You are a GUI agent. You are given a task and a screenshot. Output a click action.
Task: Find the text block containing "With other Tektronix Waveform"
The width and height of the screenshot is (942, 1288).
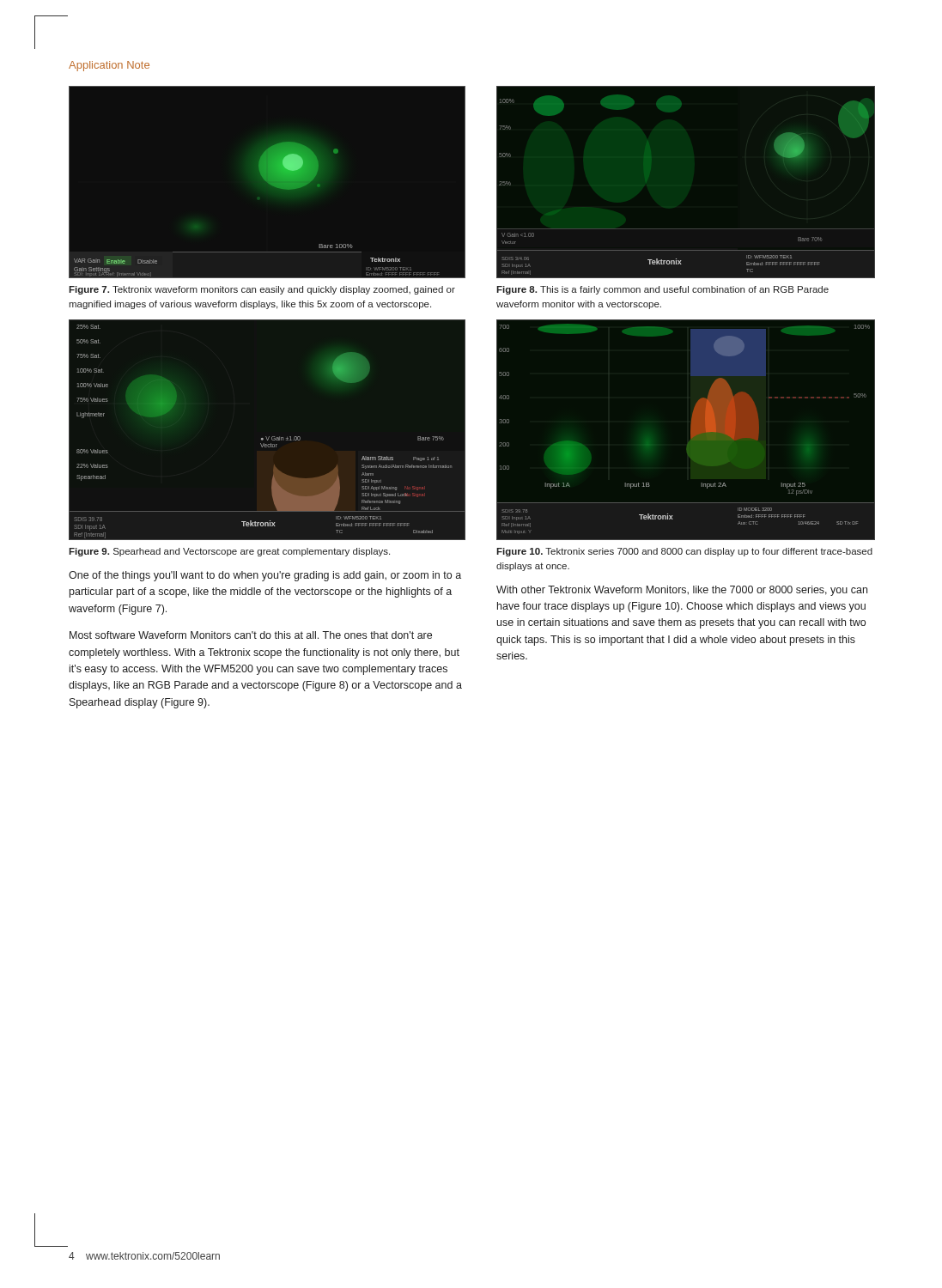click(x=682, y=623)
